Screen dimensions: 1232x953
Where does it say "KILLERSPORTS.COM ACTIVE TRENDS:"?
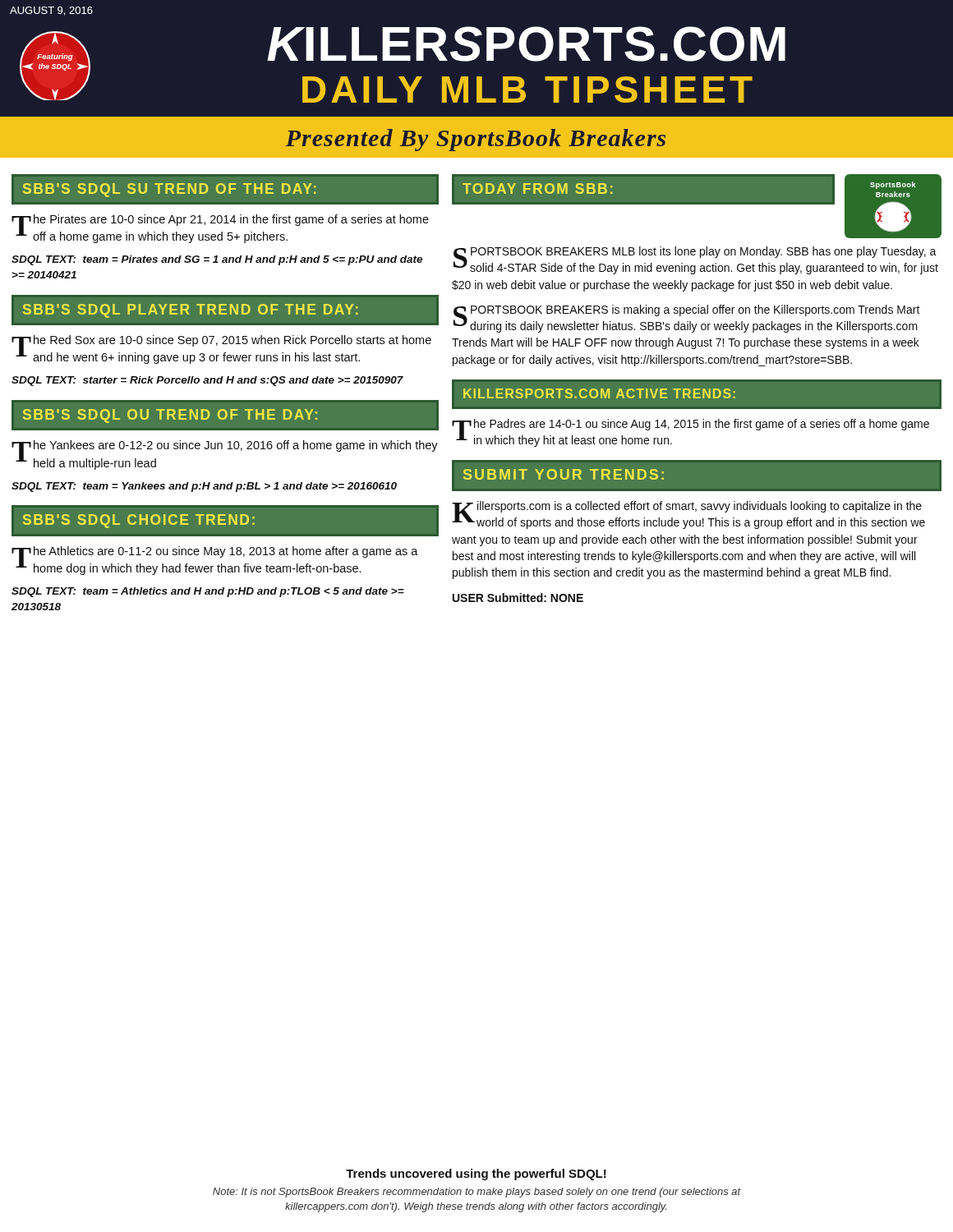tap(697, 394)
